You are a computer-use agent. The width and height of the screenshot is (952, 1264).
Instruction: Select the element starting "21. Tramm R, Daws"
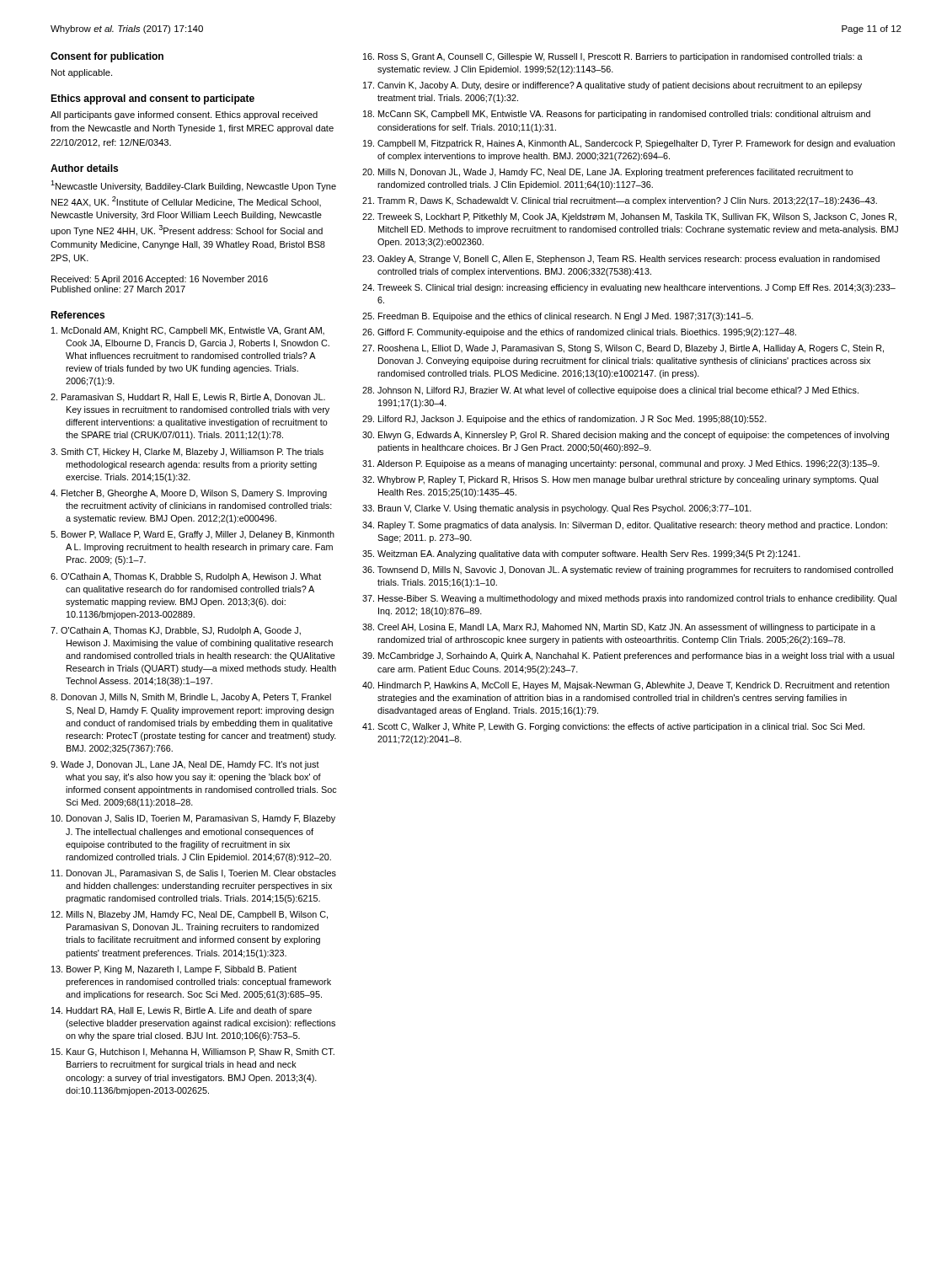tap(620, 201)
